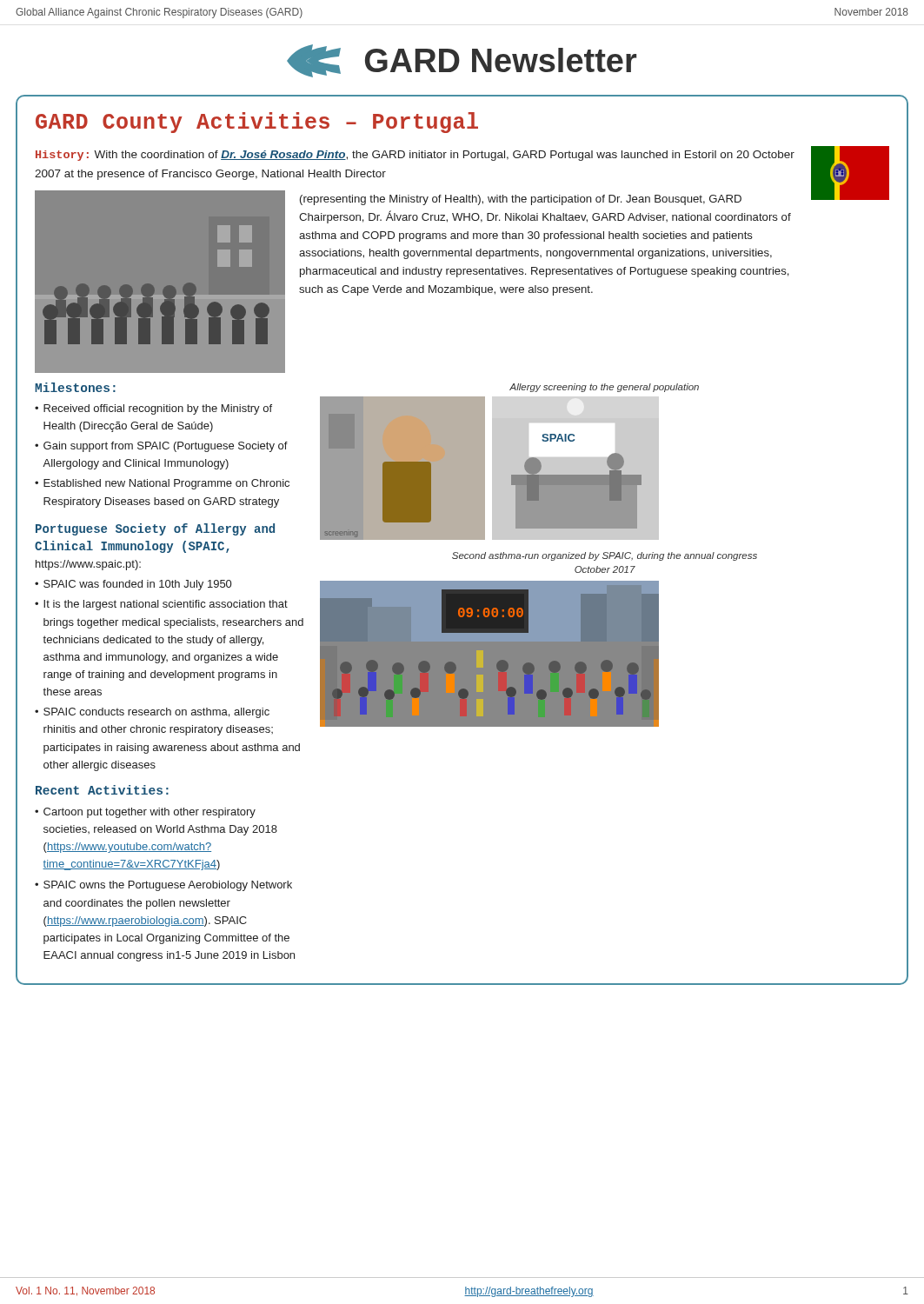Find the block on this page that starts "History: With the"
924x1304 pixels.
coord(462,165)
